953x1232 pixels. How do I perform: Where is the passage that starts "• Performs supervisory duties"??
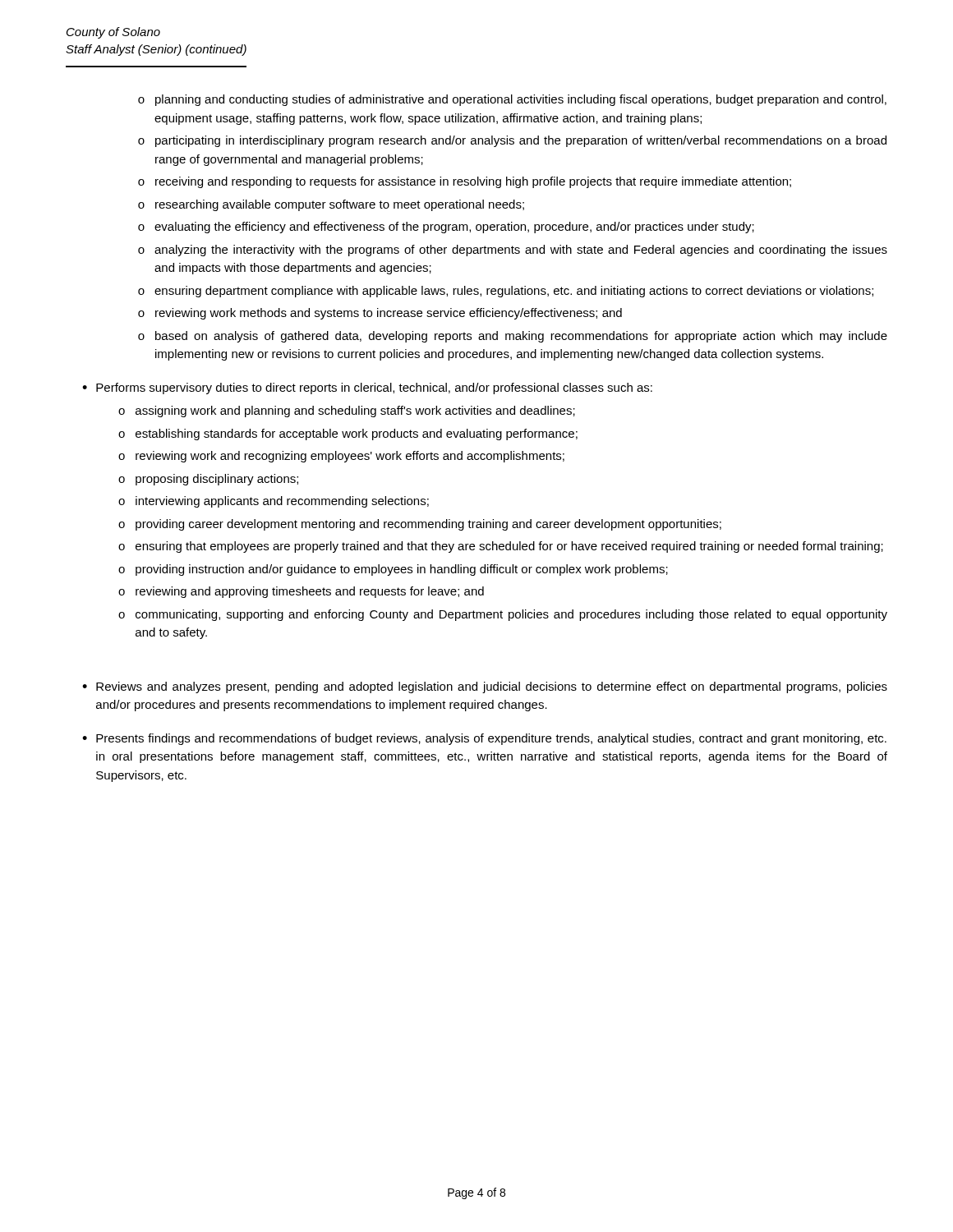point(485,512)
